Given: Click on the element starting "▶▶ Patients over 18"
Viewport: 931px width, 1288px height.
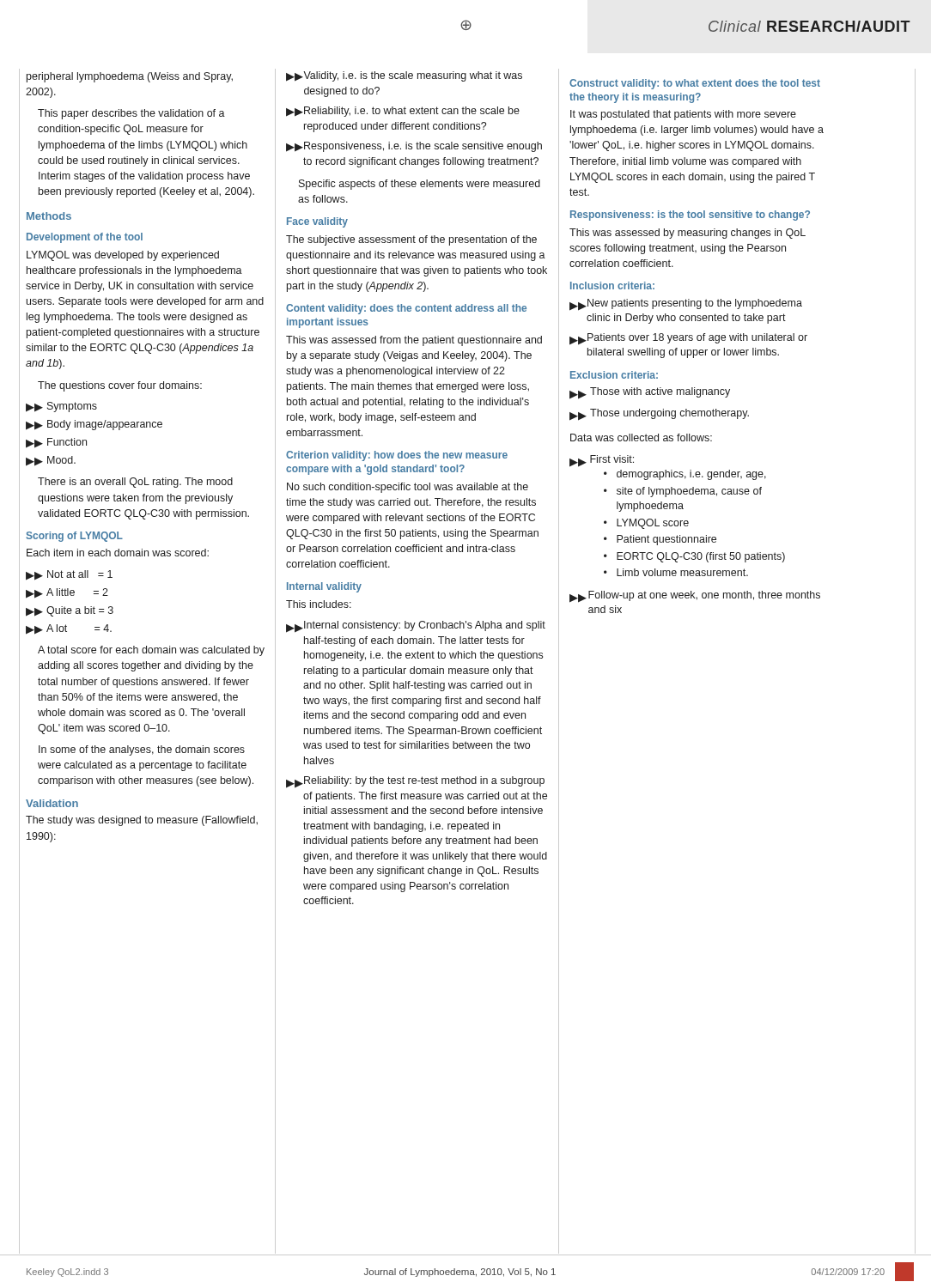Looking at the screenshot, I should tap(697, 345).
